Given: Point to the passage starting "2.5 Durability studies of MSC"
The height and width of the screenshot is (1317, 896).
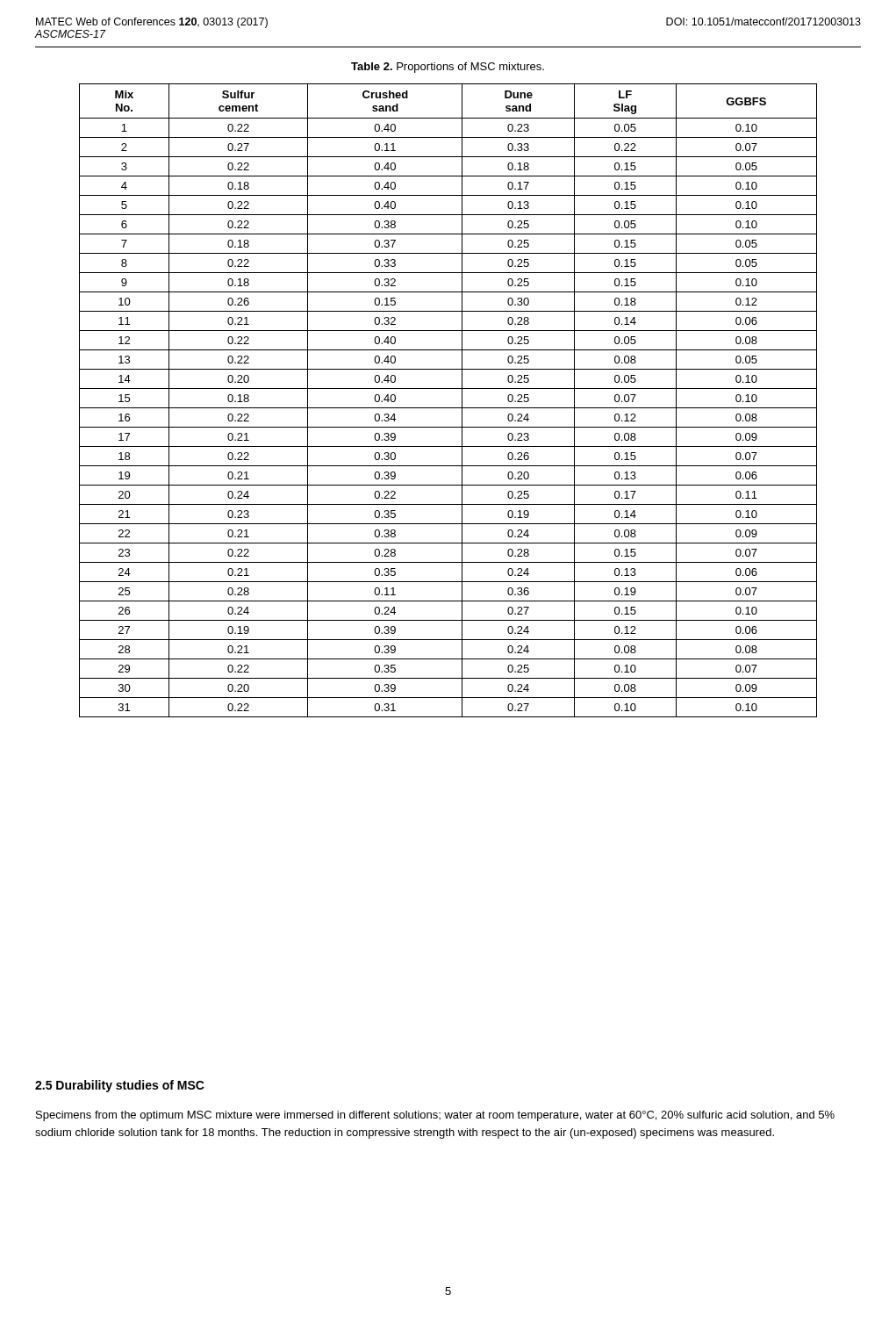Looking at the screenshot, I should 120,1085.
